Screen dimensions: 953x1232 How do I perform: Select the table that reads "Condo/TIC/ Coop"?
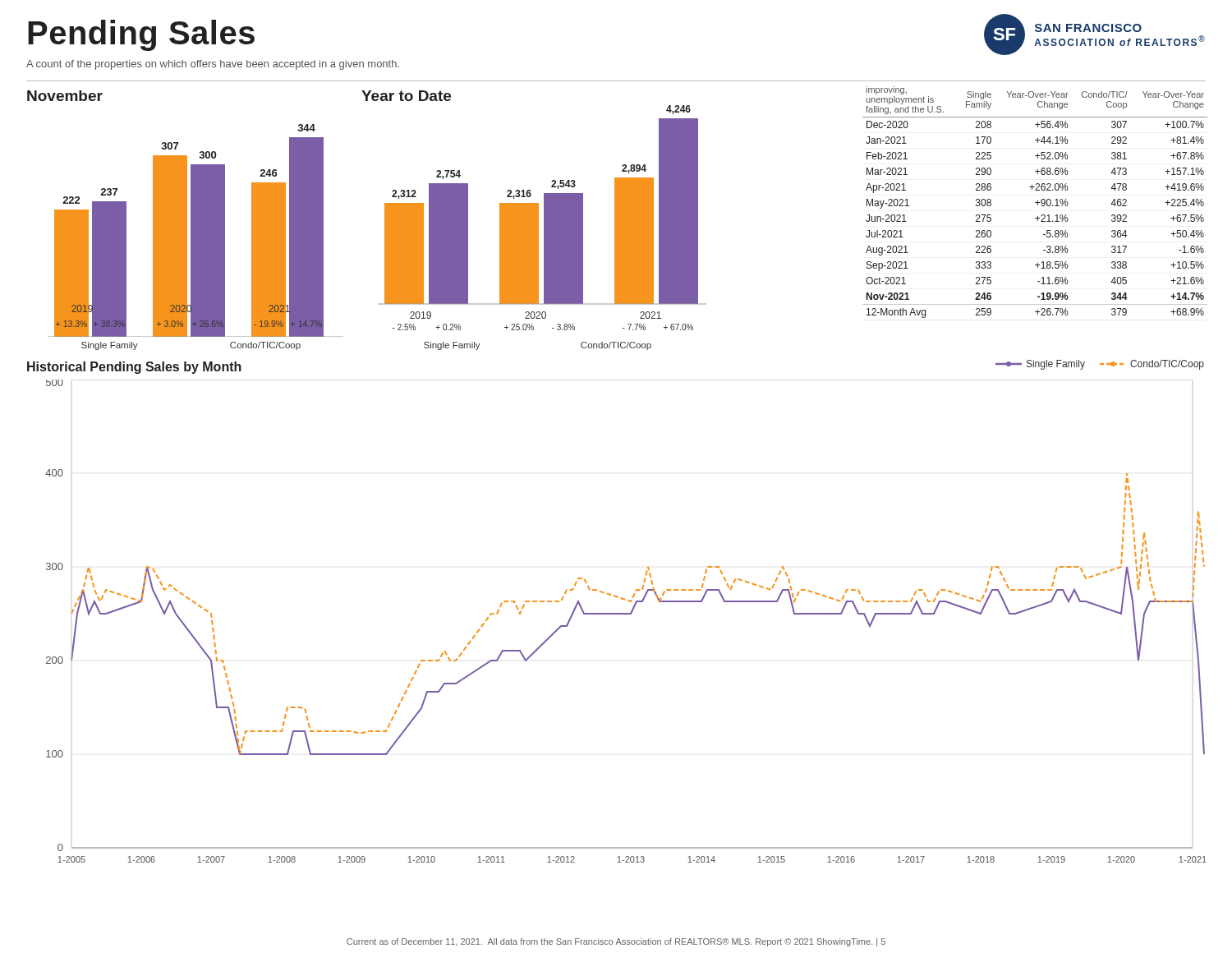[x=1035, y=201]
